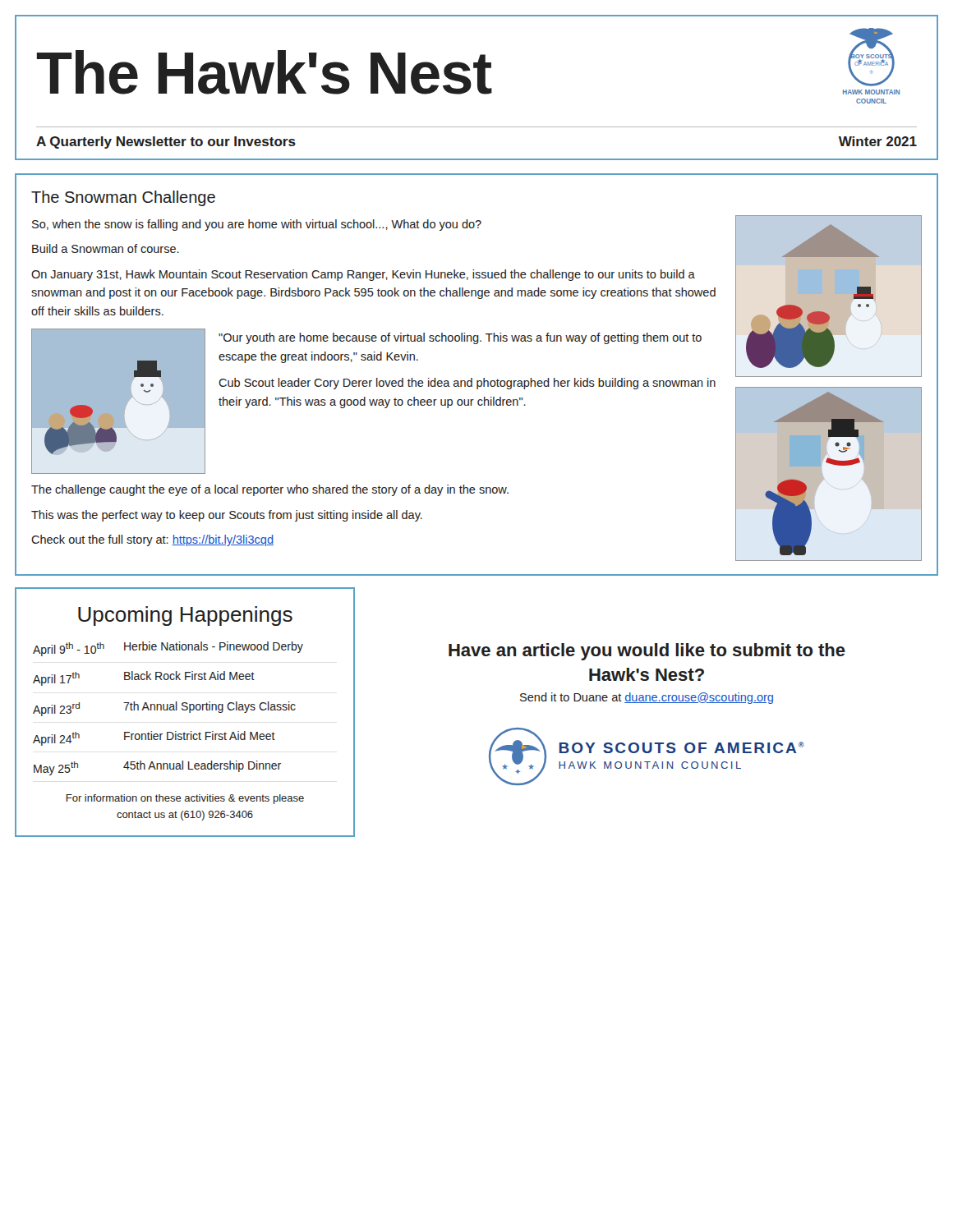Point to the passage starting "The Hawk's Nest"

pos(264,73)
